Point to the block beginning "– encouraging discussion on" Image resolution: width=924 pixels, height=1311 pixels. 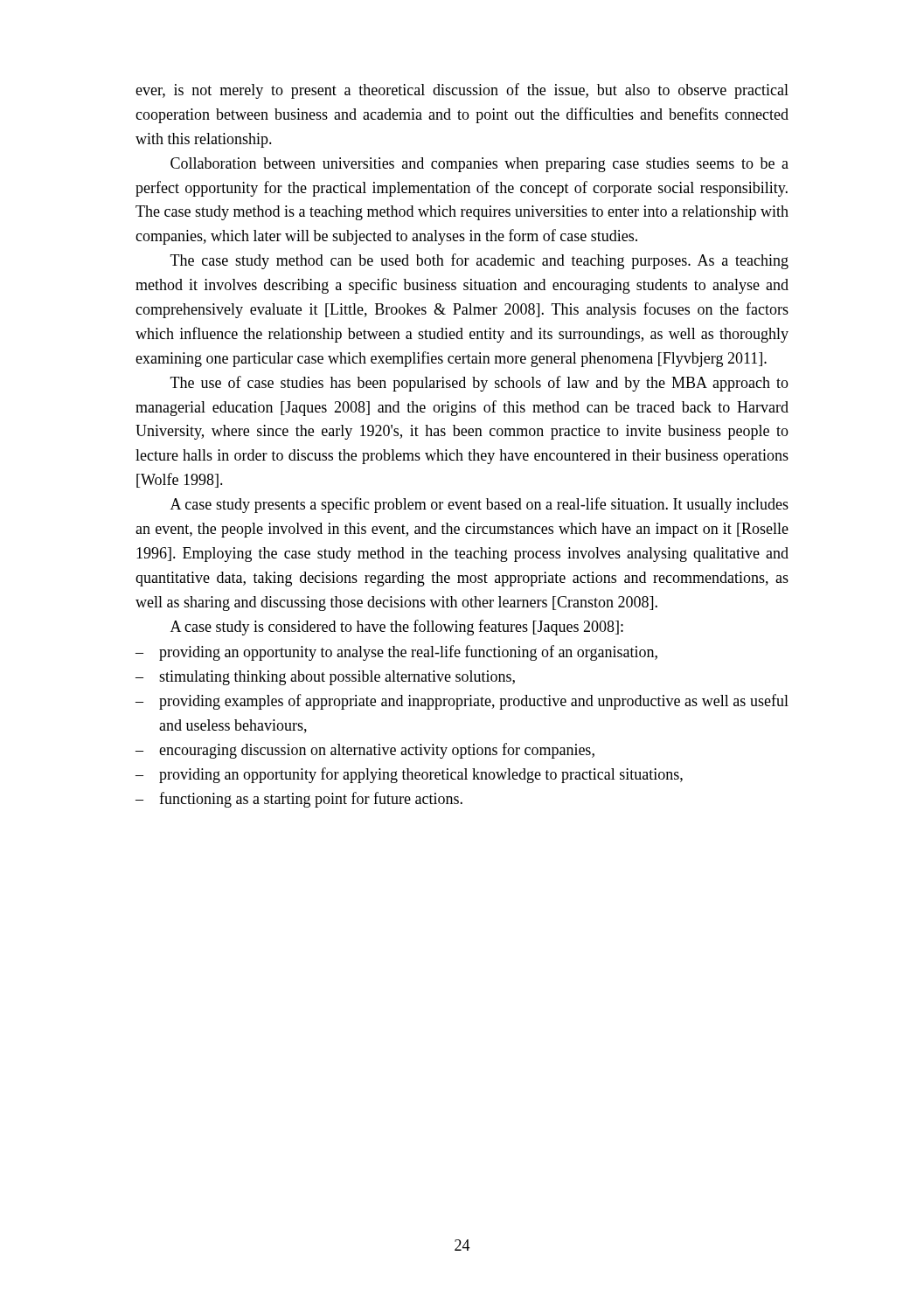coord(462,751)
